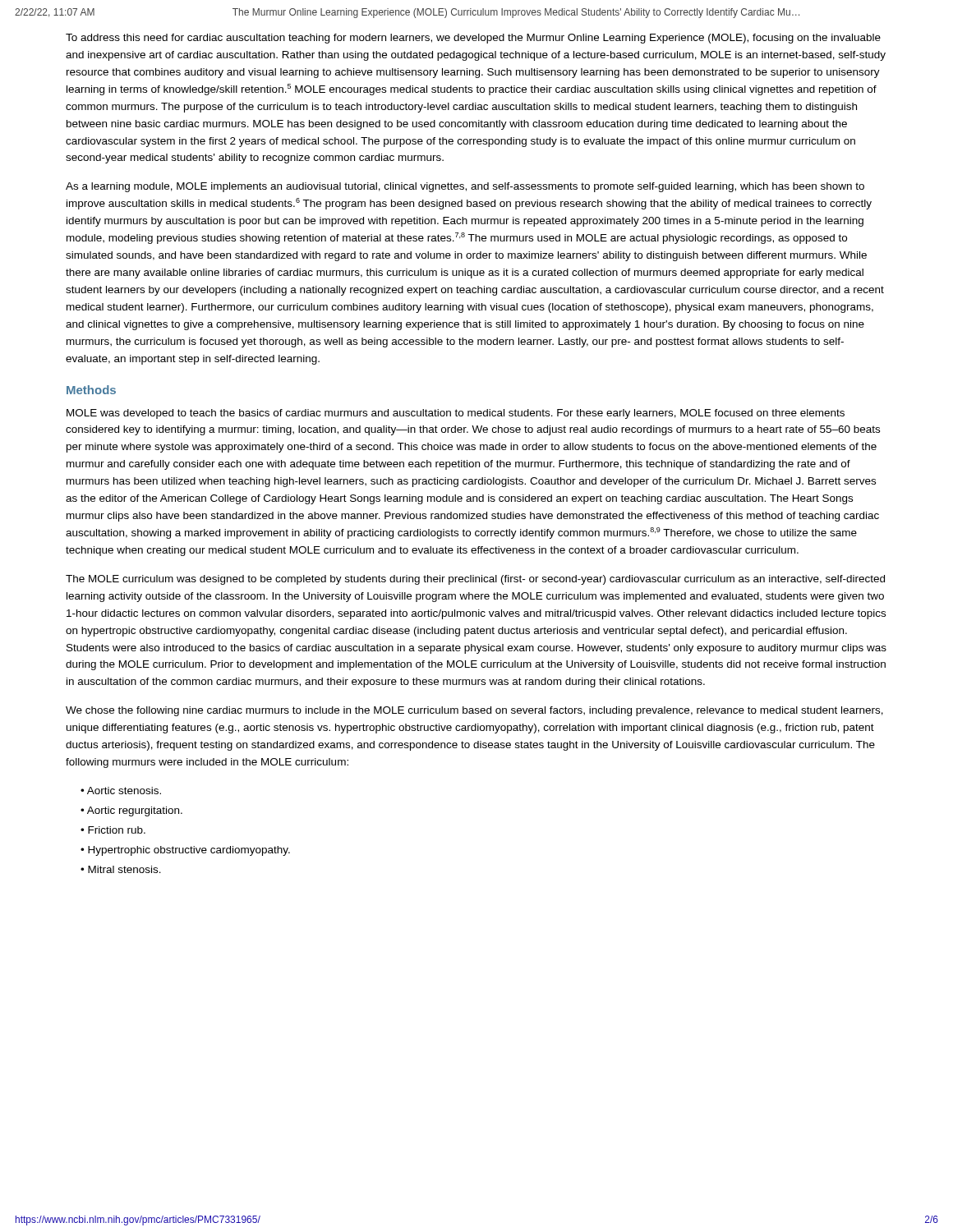Screen dimensions: 1232x953
Task: Click on the region starting "To address this need for"
Action: [x=476, y=98]
